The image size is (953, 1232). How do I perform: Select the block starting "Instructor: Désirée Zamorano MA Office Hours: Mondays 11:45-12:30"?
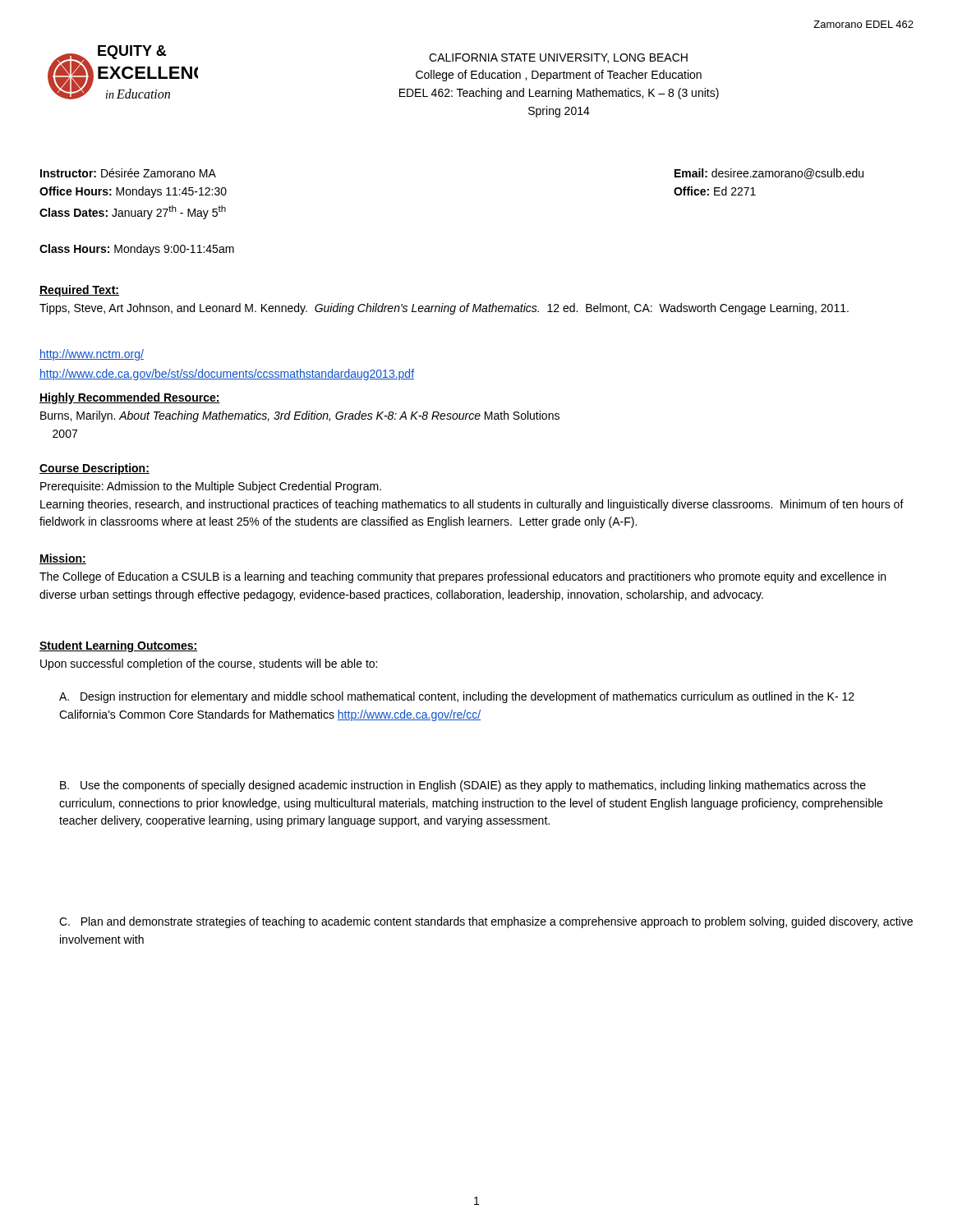(133, 193)
